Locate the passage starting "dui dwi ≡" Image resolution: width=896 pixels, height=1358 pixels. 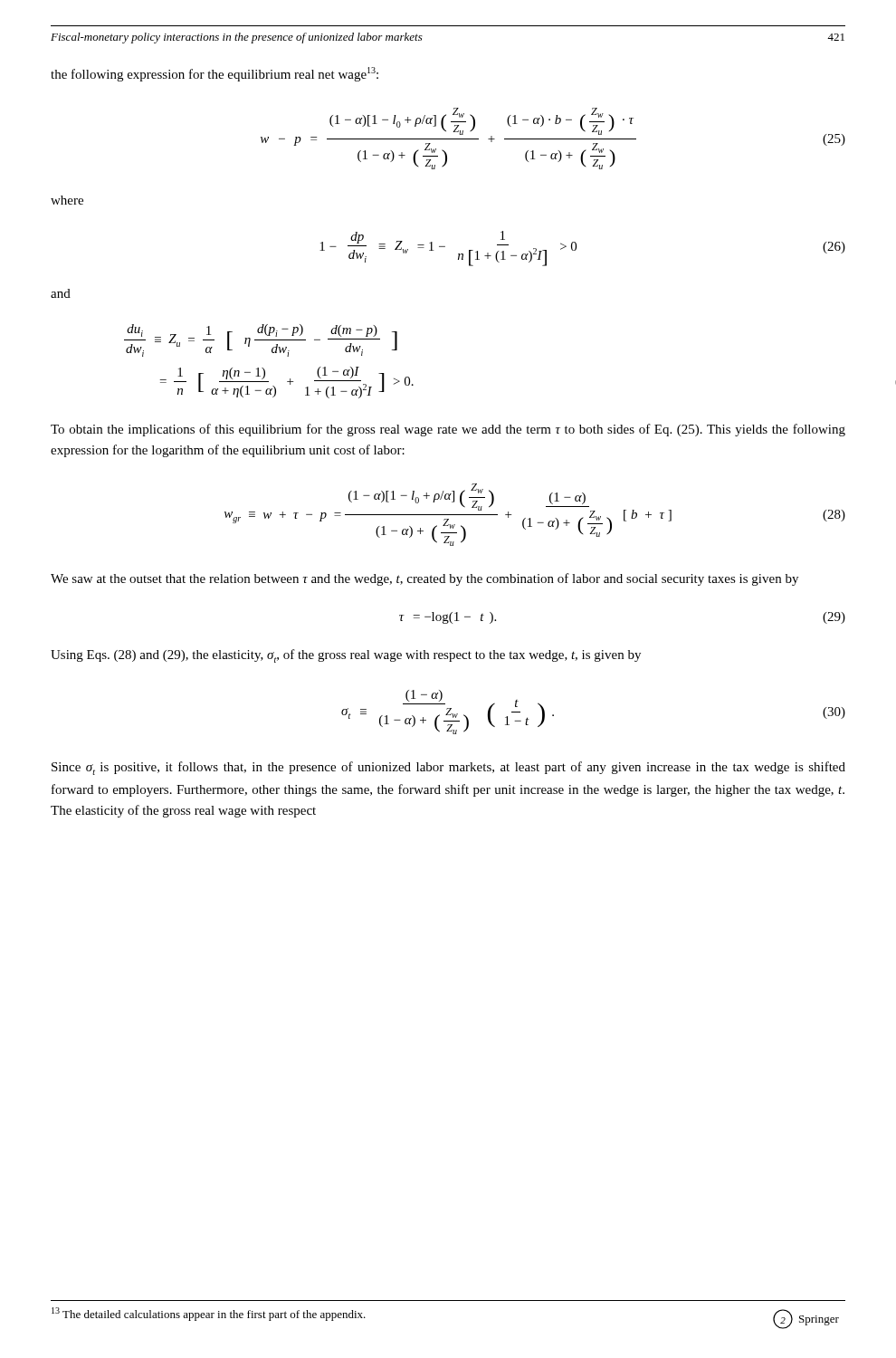coord(261,340)
